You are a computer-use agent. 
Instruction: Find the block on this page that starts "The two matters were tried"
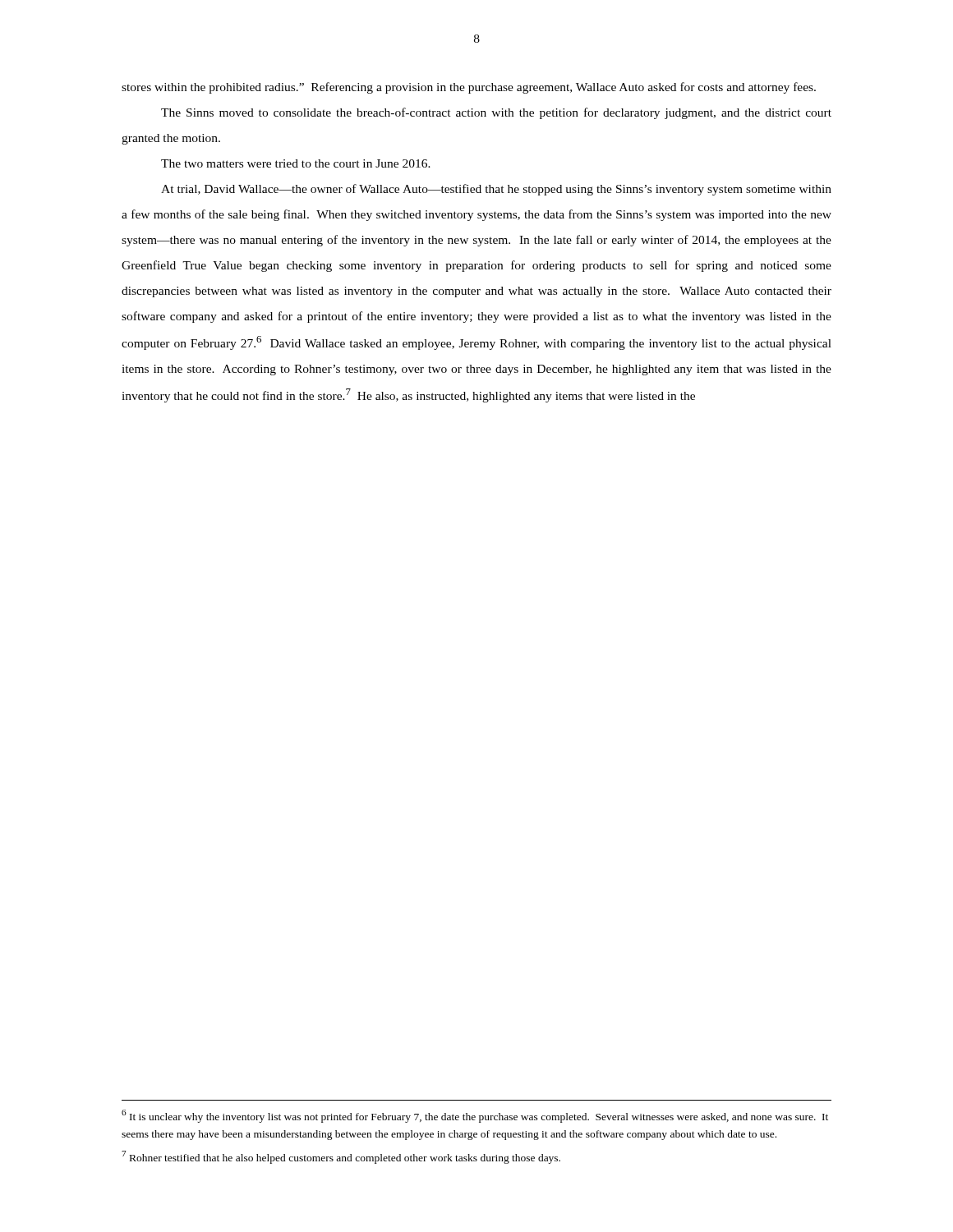[296, 163]
